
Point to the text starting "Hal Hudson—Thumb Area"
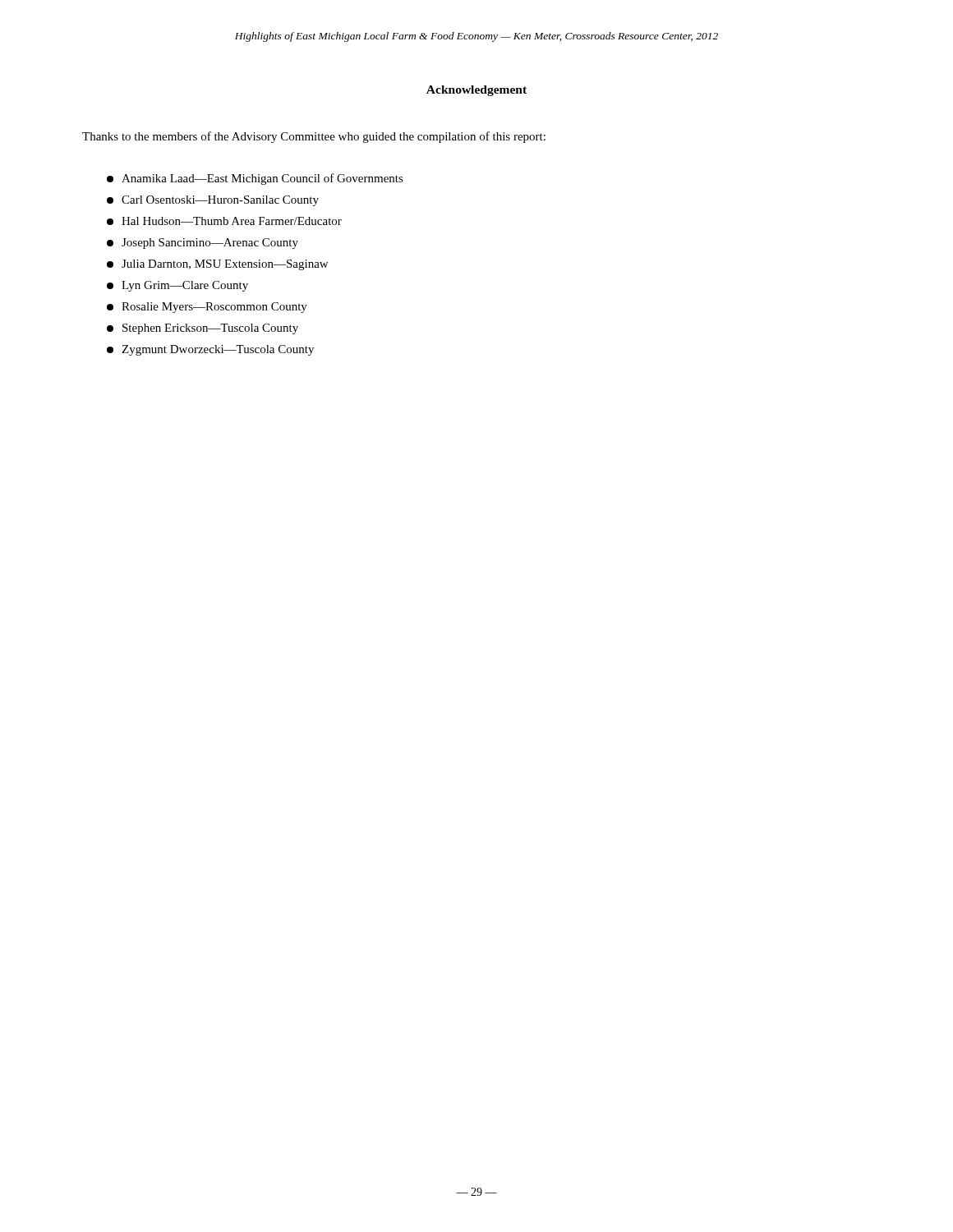coord(224,221)
